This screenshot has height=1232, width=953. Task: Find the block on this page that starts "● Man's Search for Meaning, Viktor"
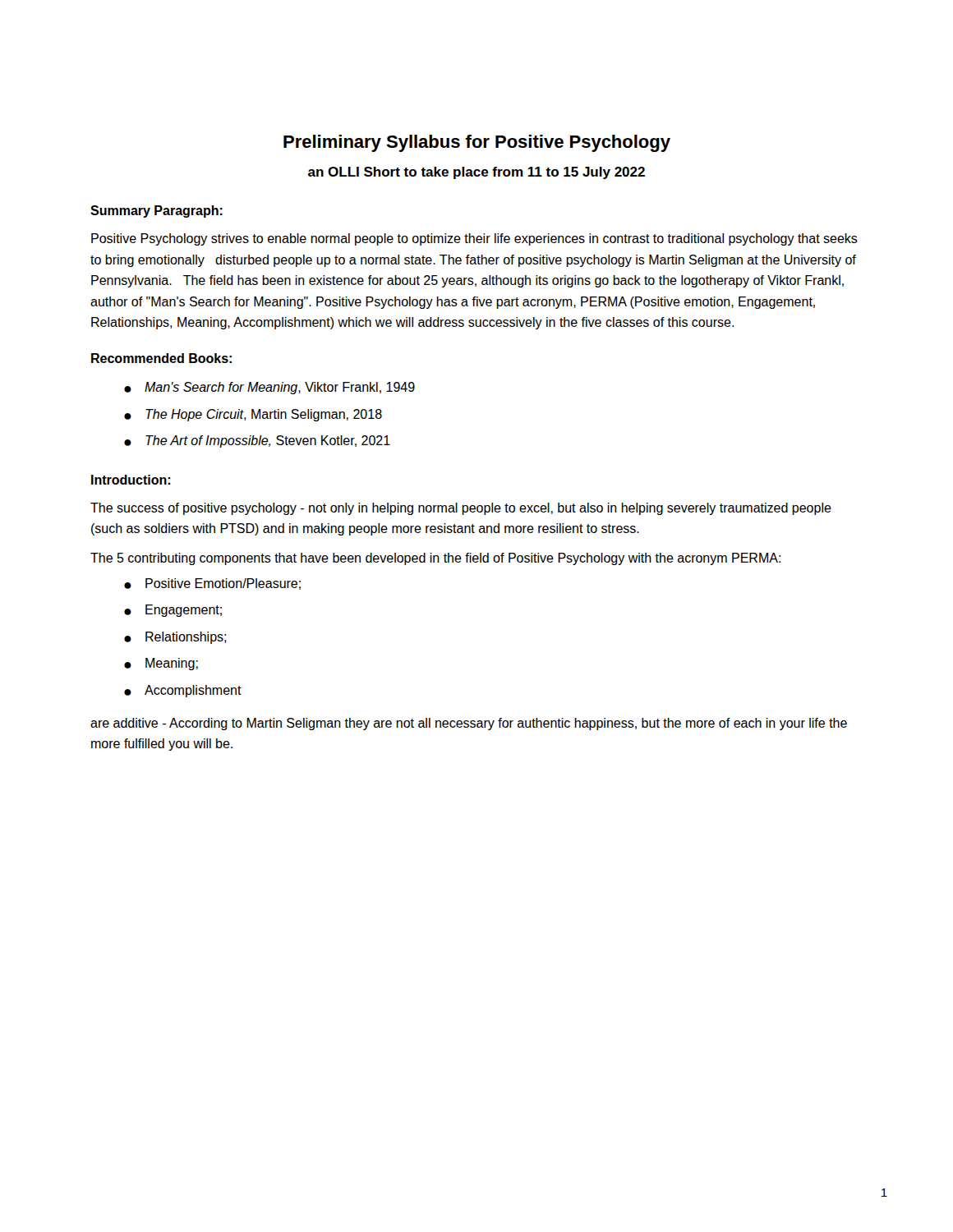[x=269, y=389]
